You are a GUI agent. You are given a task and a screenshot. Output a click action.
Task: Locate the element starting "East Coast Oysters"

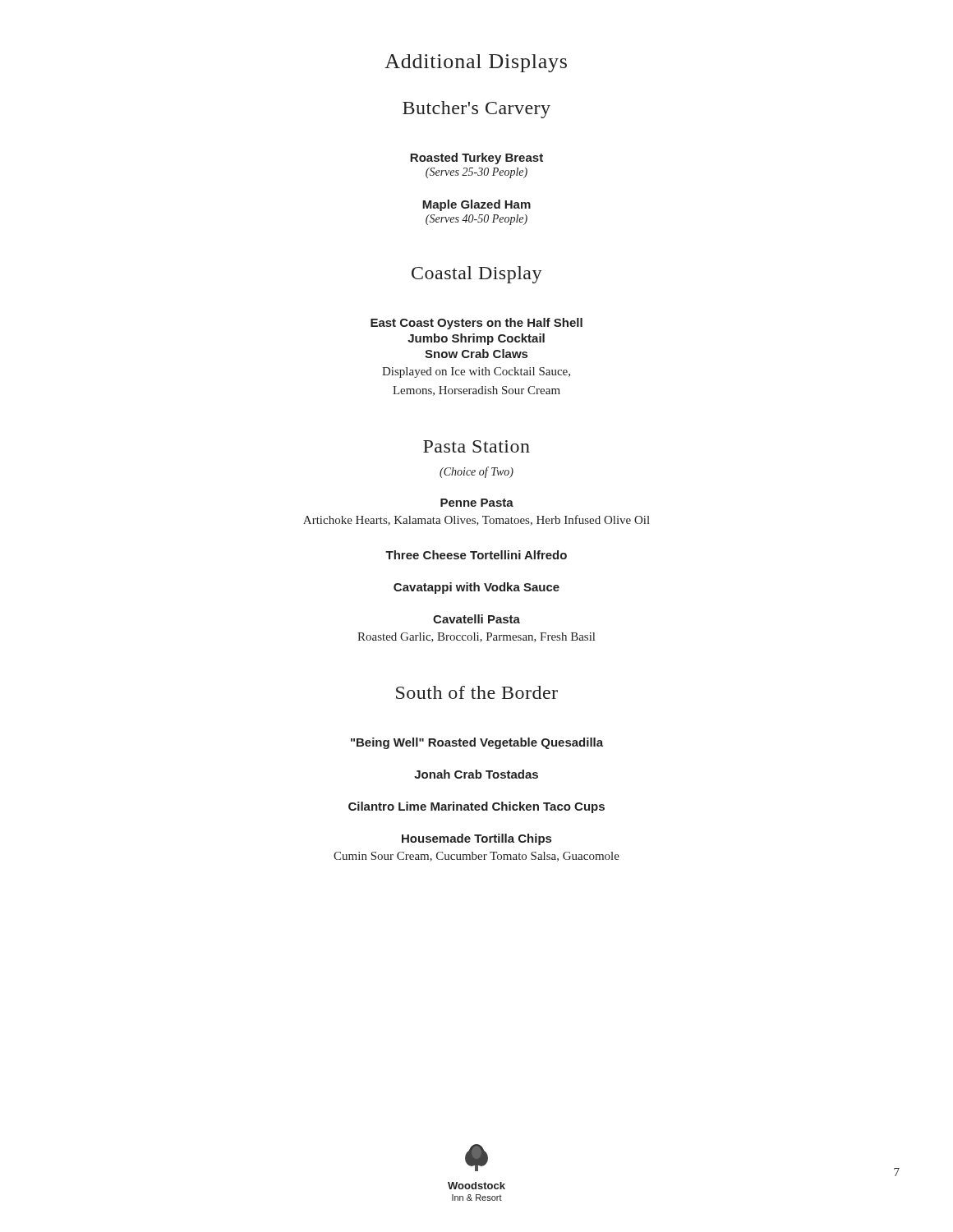pos(476,357)
